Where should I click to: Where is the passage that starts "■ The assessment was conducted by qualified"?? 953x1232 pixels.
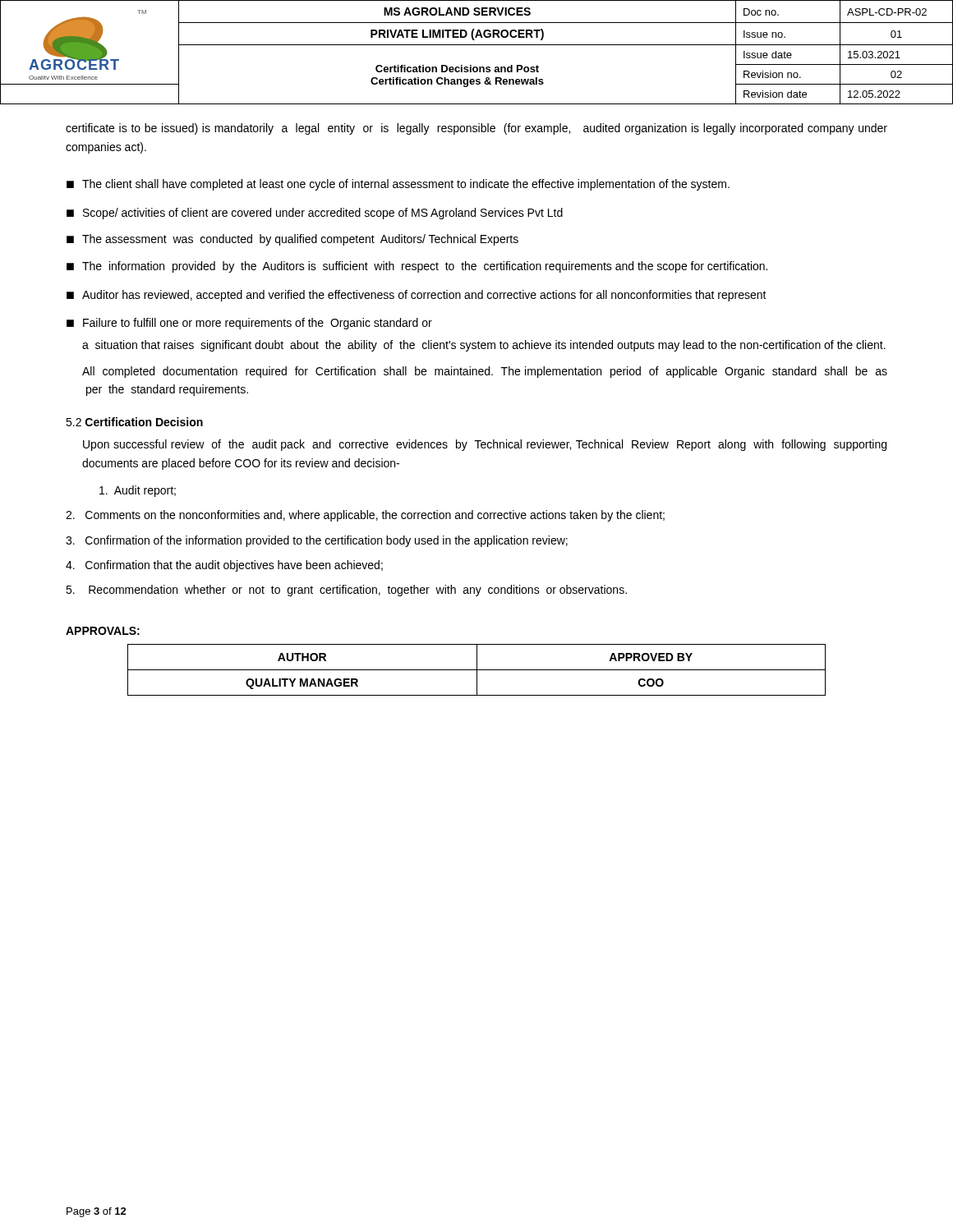pyautogui.click(x=476, y=240)
